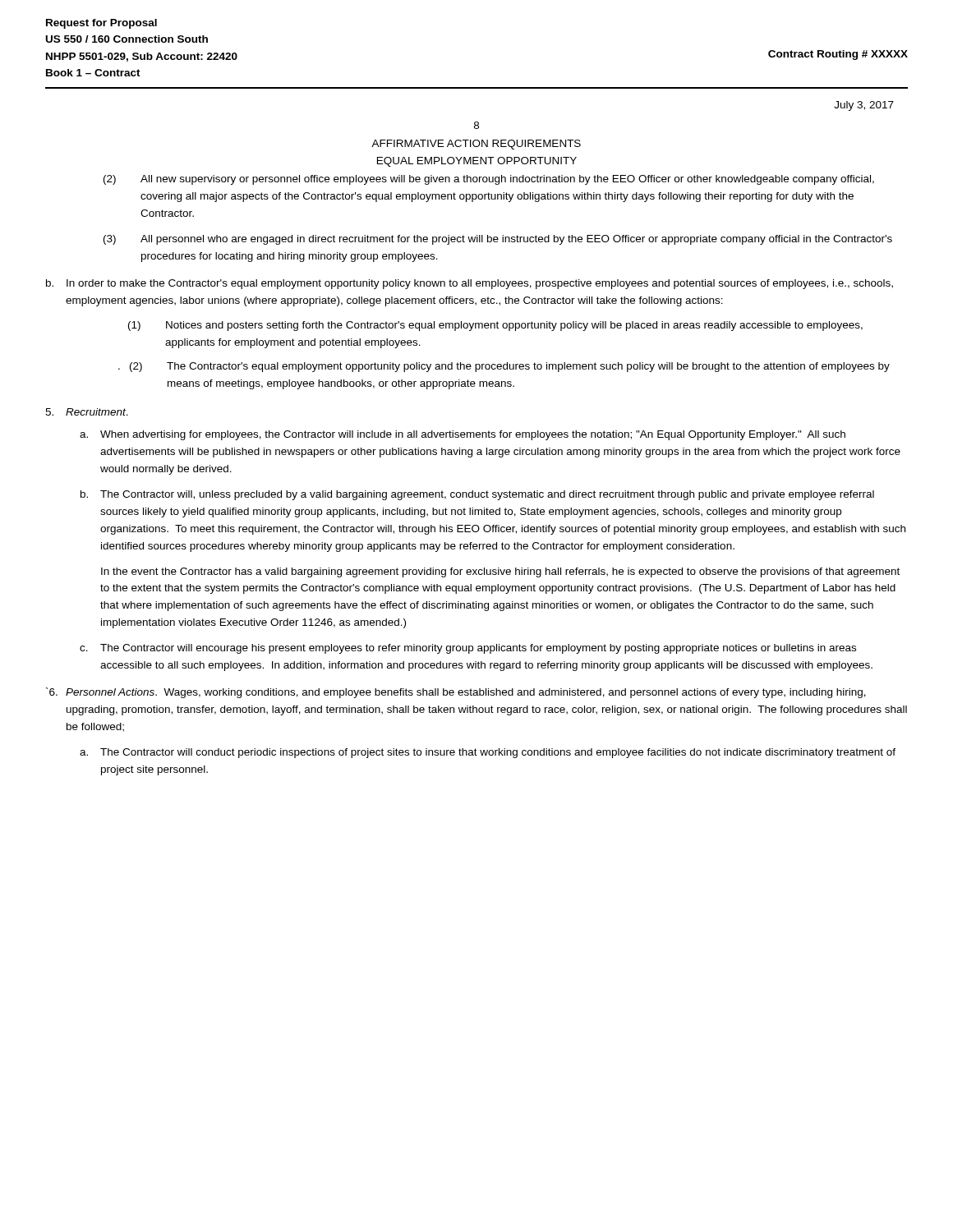Select the list item that reads "5. Recruitment."

(87, 412)
